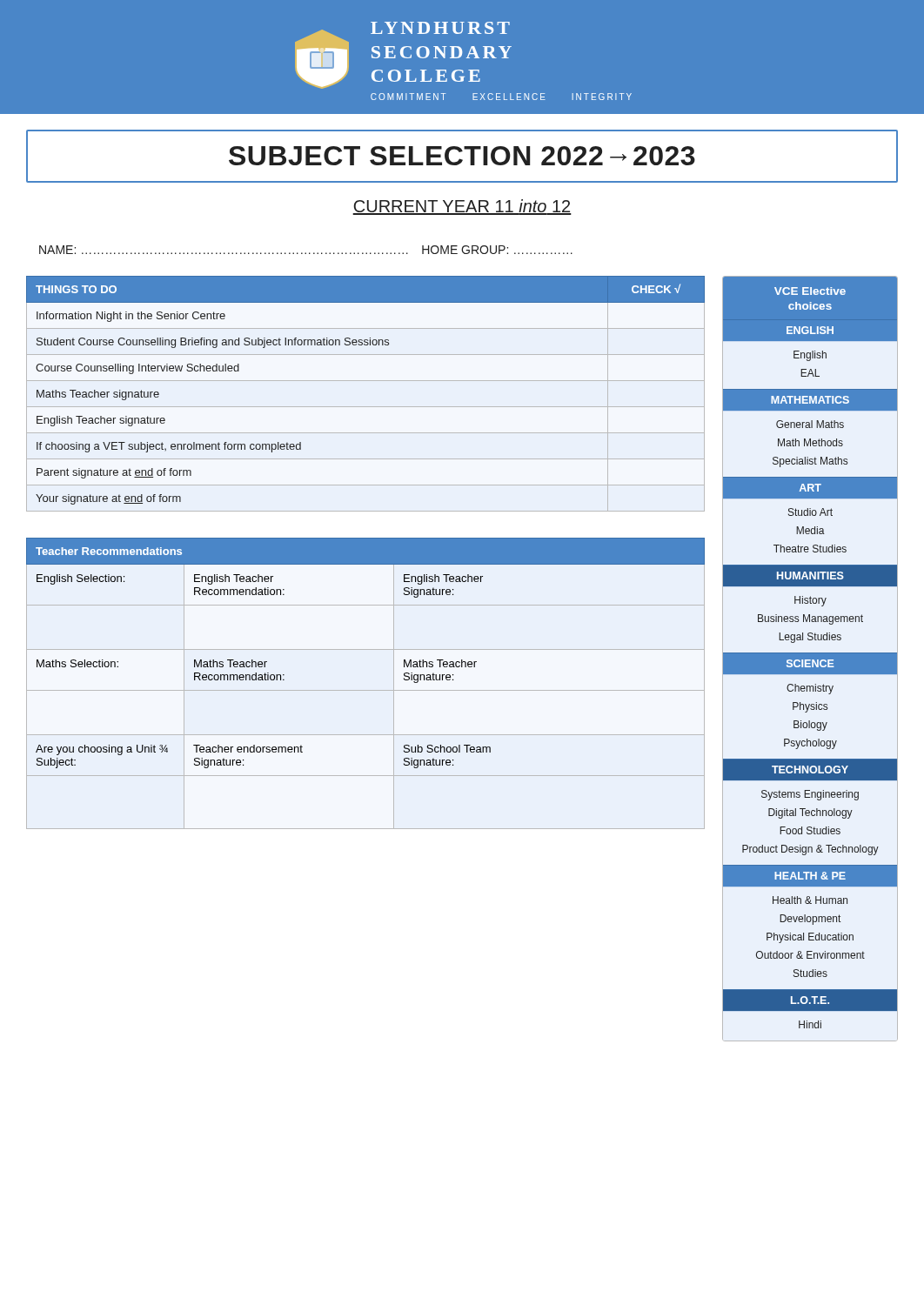This screenshot has width=924, height=1305.
Task: Find the table that mentions "Maths Teacher signature"
Action: click(x=365, y=393)
